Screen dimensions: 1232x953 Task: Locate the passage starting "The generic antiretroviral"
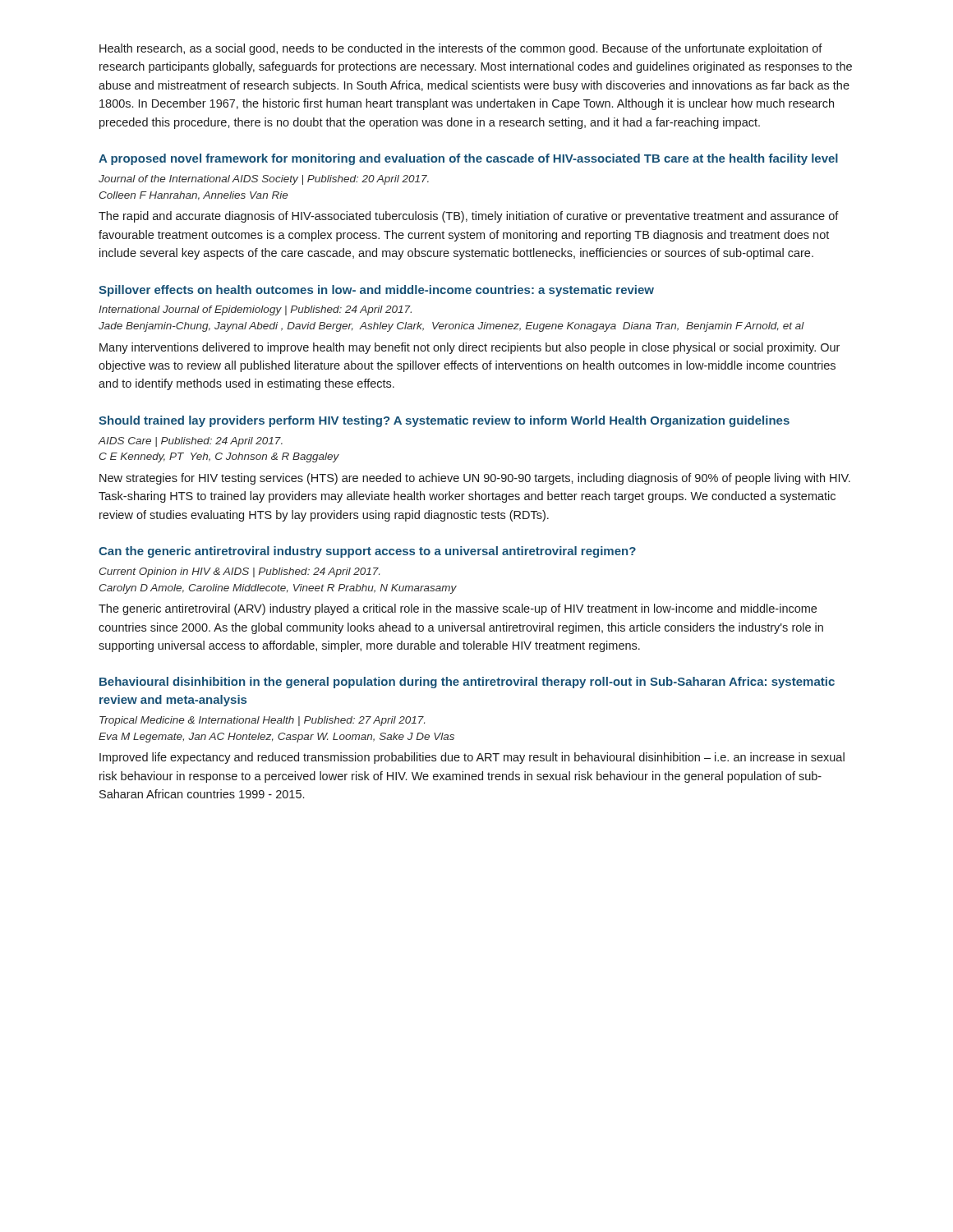[x=461, y=627]
